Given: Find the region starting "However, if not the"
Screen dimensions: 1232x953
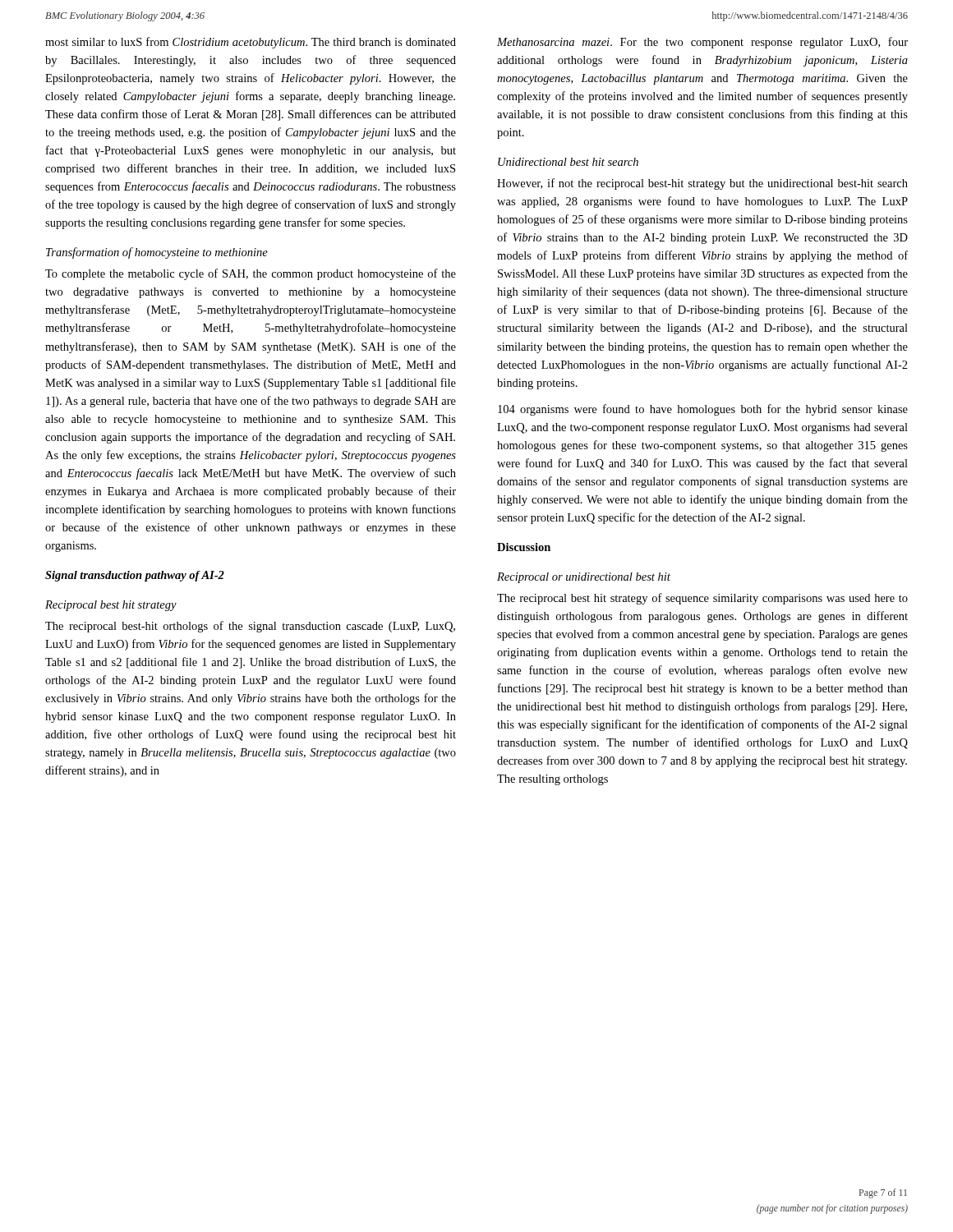Looking at the screenshot, I should 702,283.
